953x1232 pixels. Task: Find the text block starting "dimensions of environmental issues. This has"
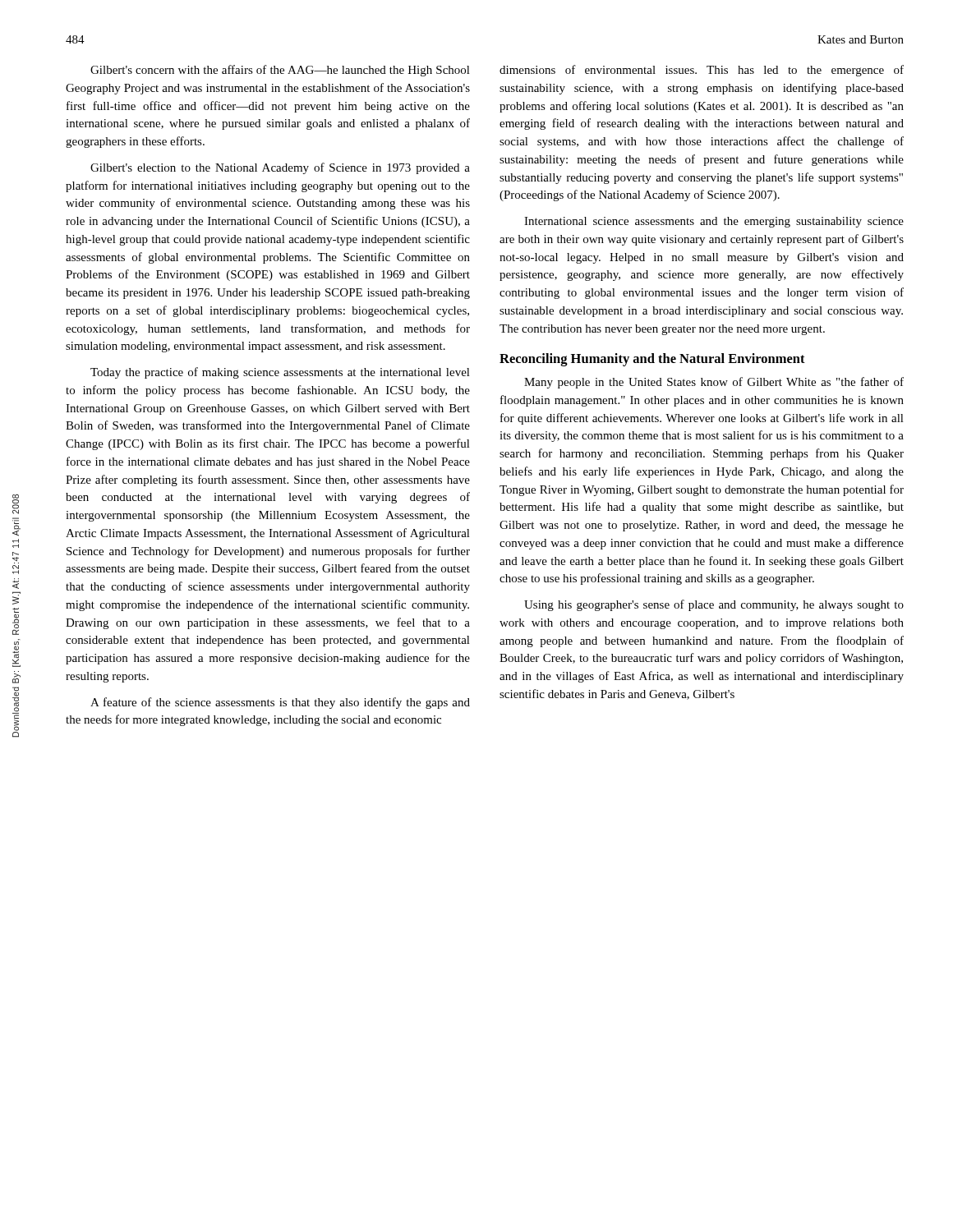tap(702, 133)
